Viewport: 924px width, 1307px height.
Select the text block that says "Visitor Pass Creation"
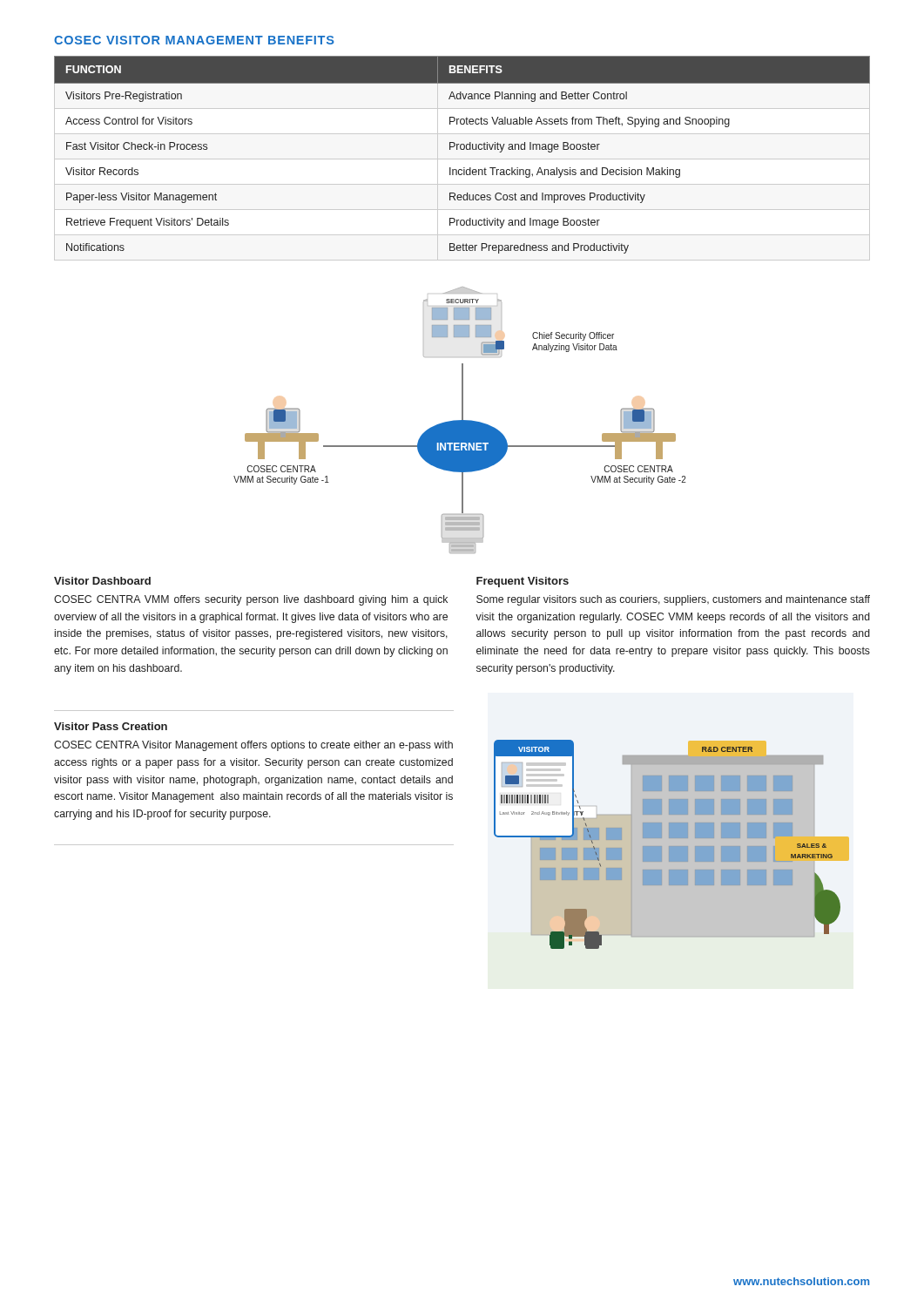[x=254, y=772]
